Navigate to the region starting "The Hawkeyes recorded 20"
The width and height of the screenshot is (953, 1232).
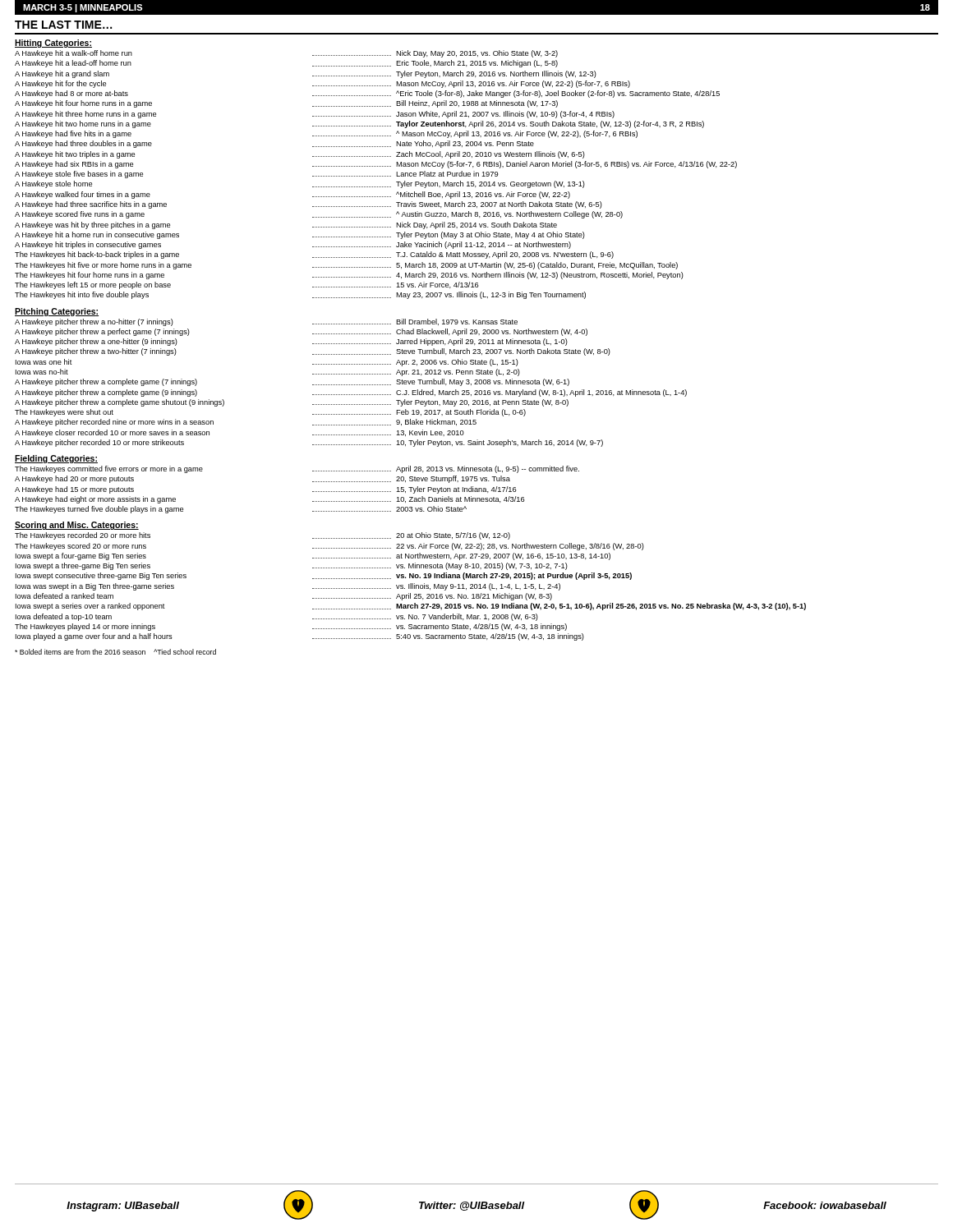coord(476,536)
